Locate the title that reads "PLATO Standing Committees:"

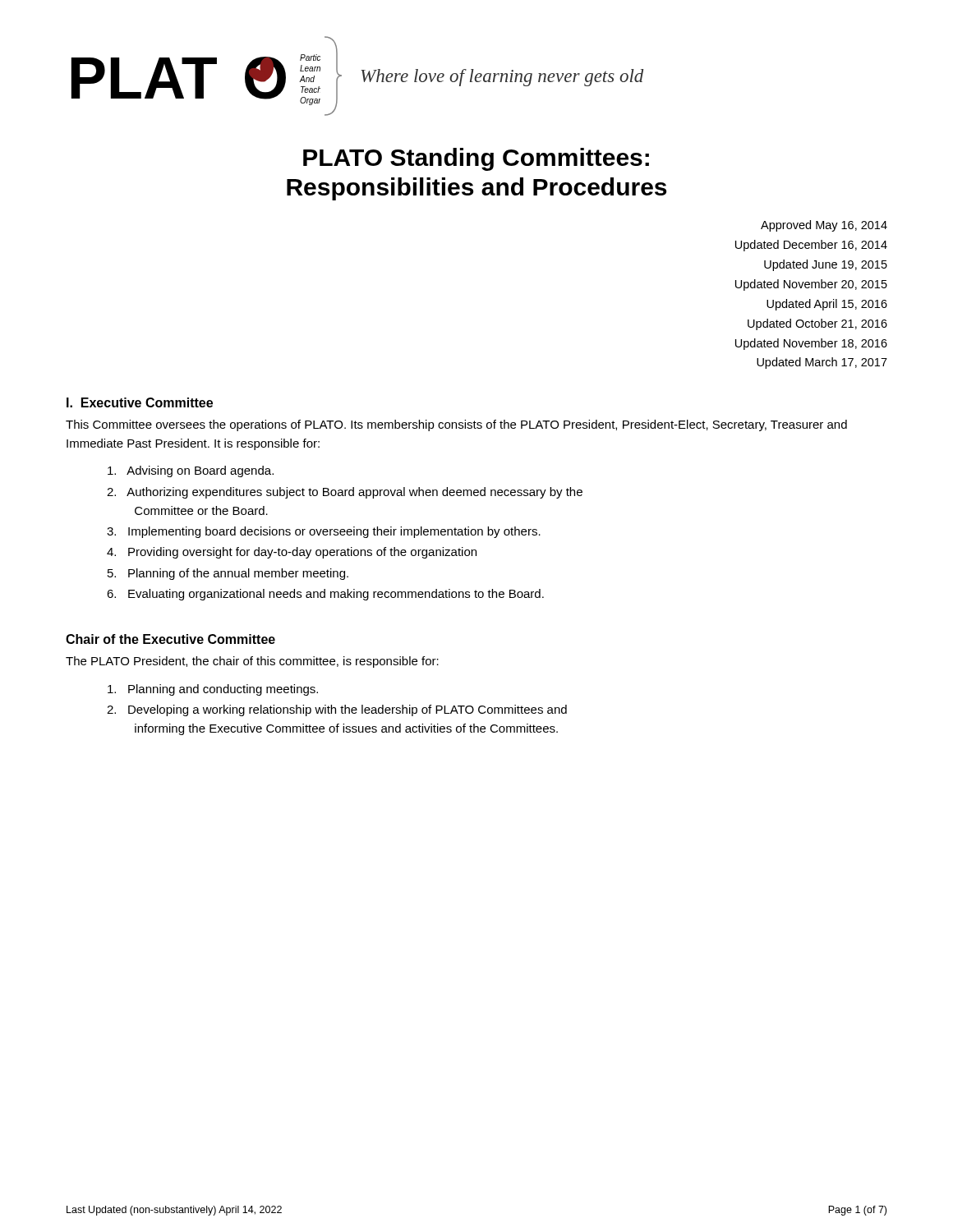[476, 172]
